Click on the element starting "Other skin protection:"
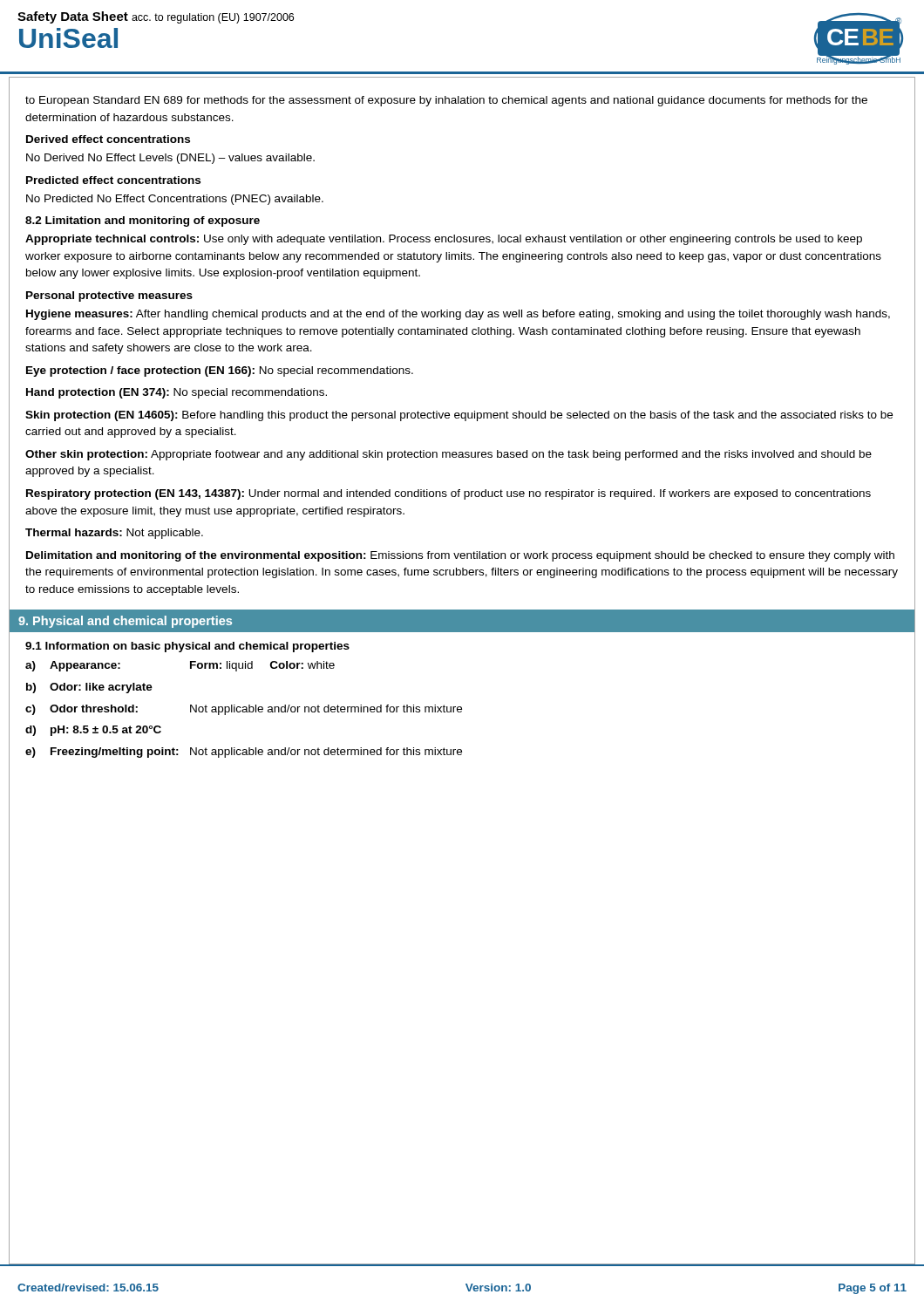The height and width of the screenshot is (1308, 924). (x=449, y=462)
